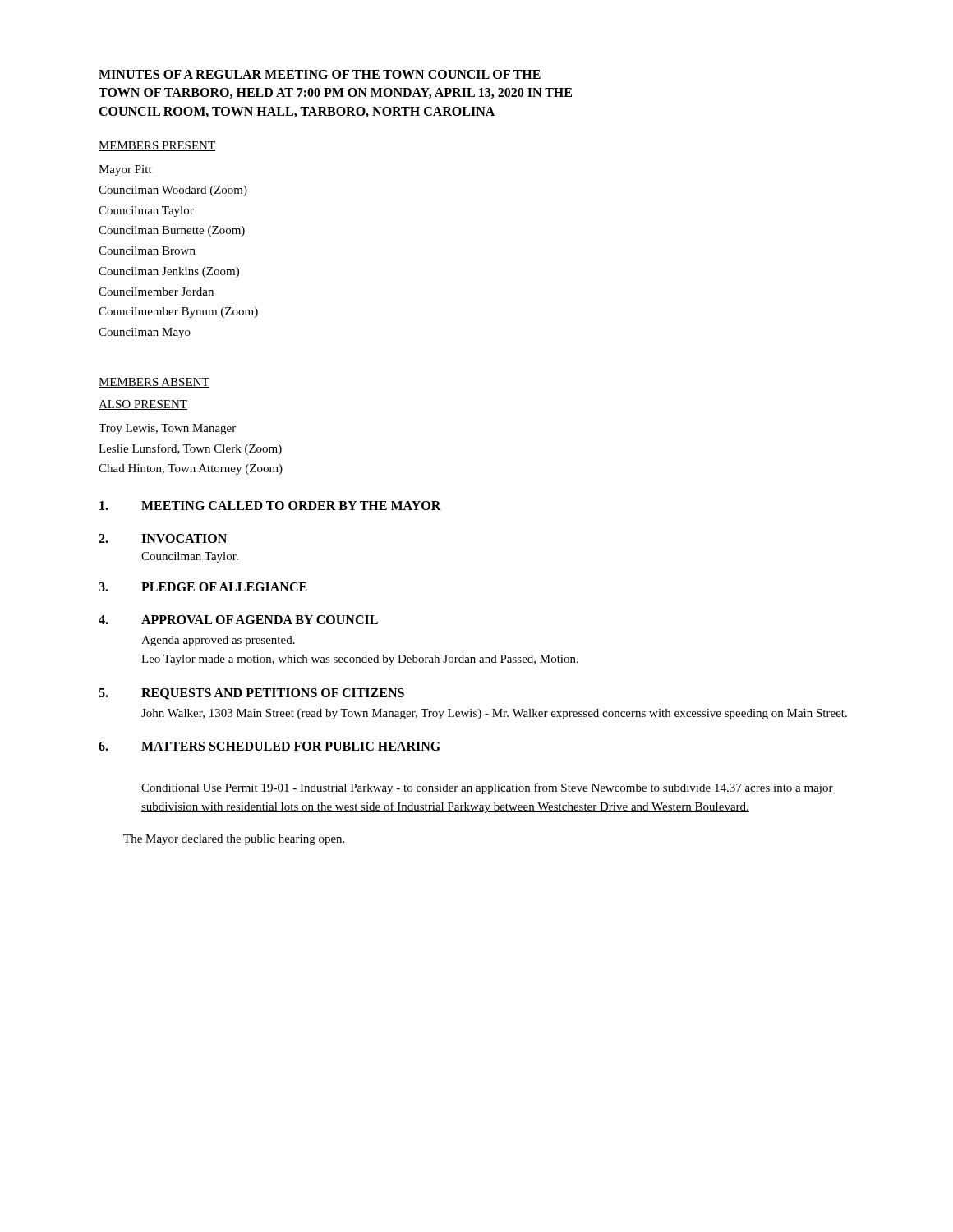The width and height of the screenshot is (953, 1232).
Task: Point to the block starting "MINUTES OF A REGULAR MEETING"
Action: (336, 93)
